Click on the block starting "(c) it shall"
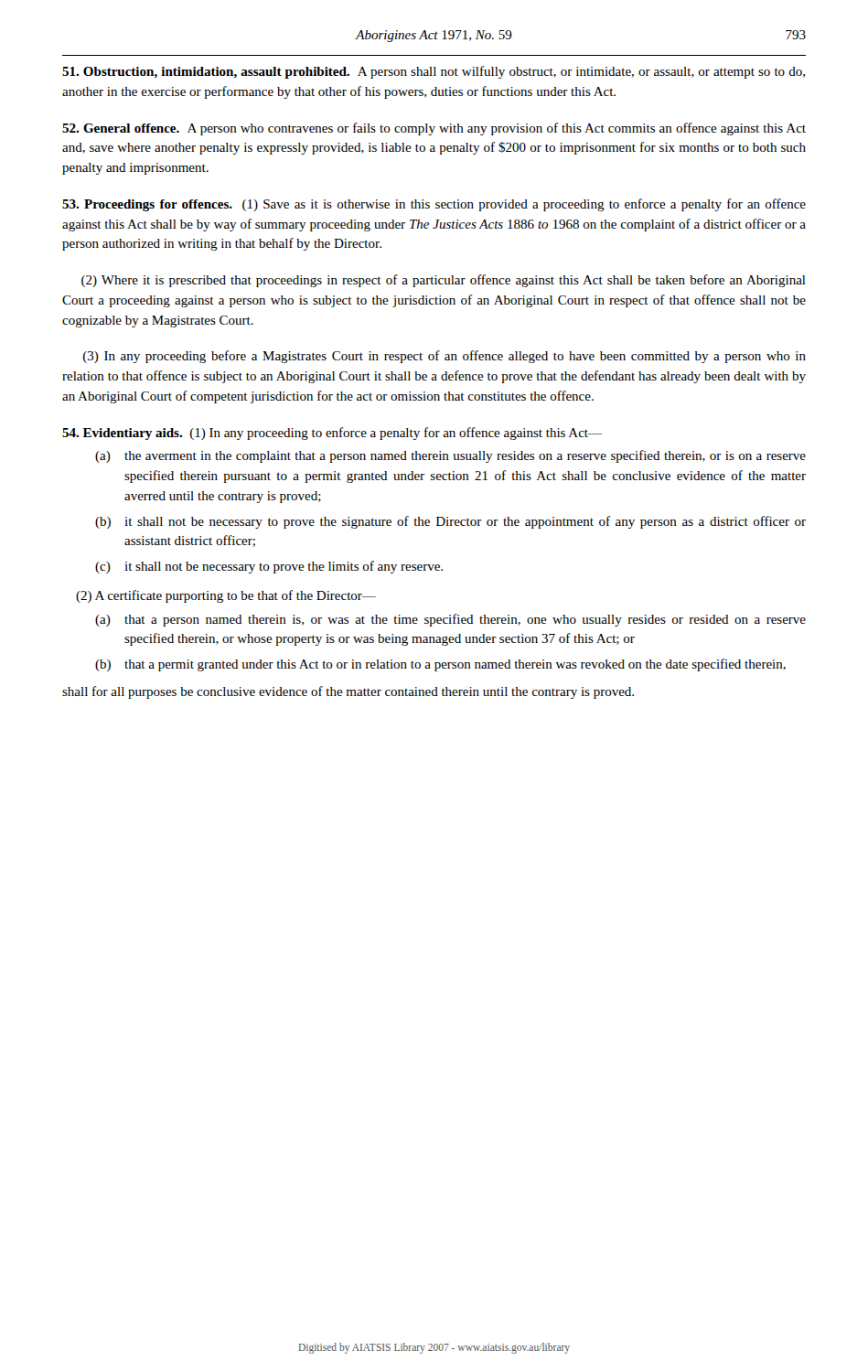The height and width of the screenshot is (1372, 868). (x=450, y=567)
